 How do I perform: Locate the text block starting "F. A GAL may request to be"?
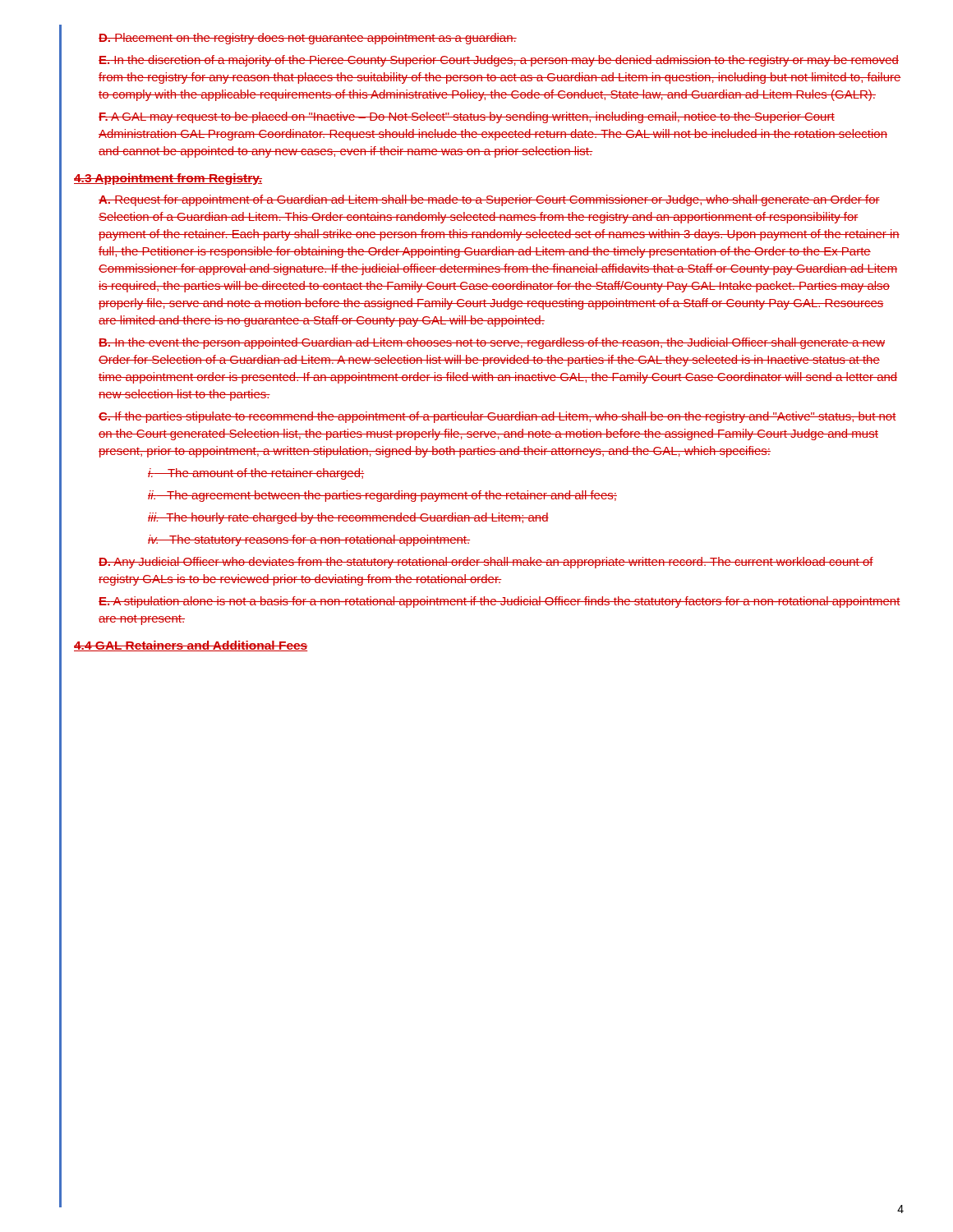[501, 133]
